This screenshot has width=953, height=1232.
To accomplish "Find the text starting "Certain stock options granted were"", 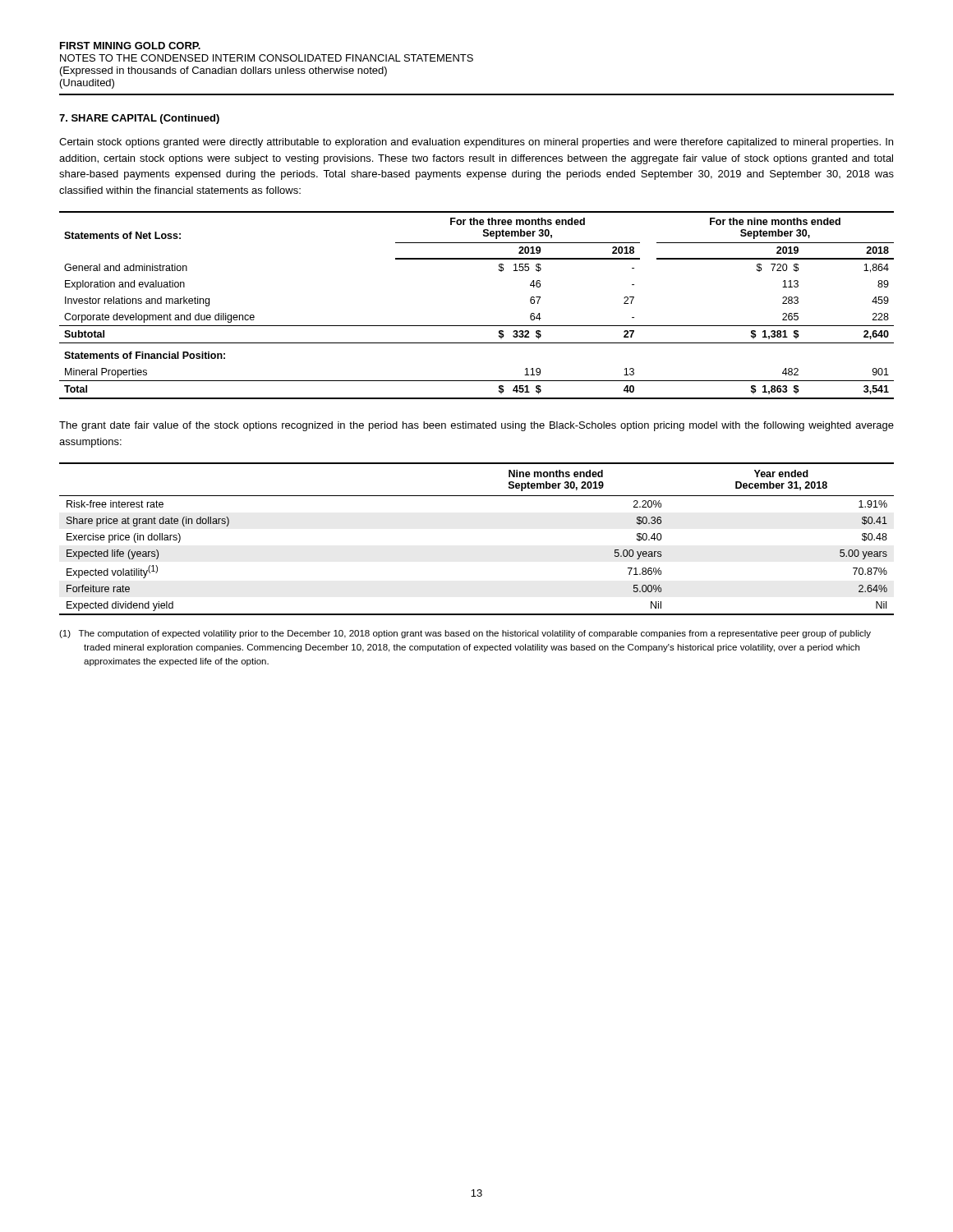I will [x=476, y=166].
